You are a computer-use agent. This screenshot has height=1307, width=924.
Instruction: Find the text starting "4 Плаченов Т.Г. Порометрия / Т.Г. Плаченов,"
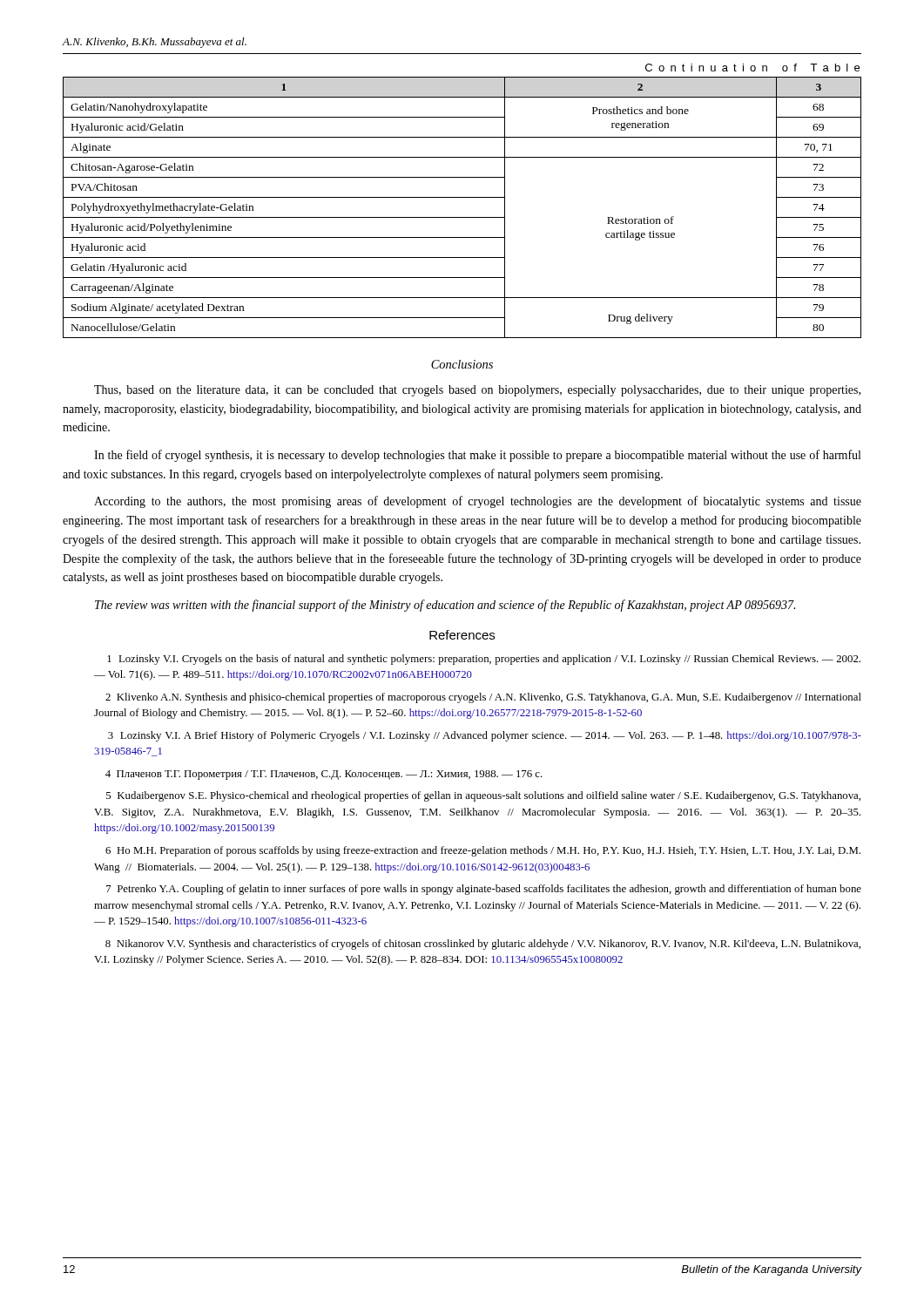[318, 774]
